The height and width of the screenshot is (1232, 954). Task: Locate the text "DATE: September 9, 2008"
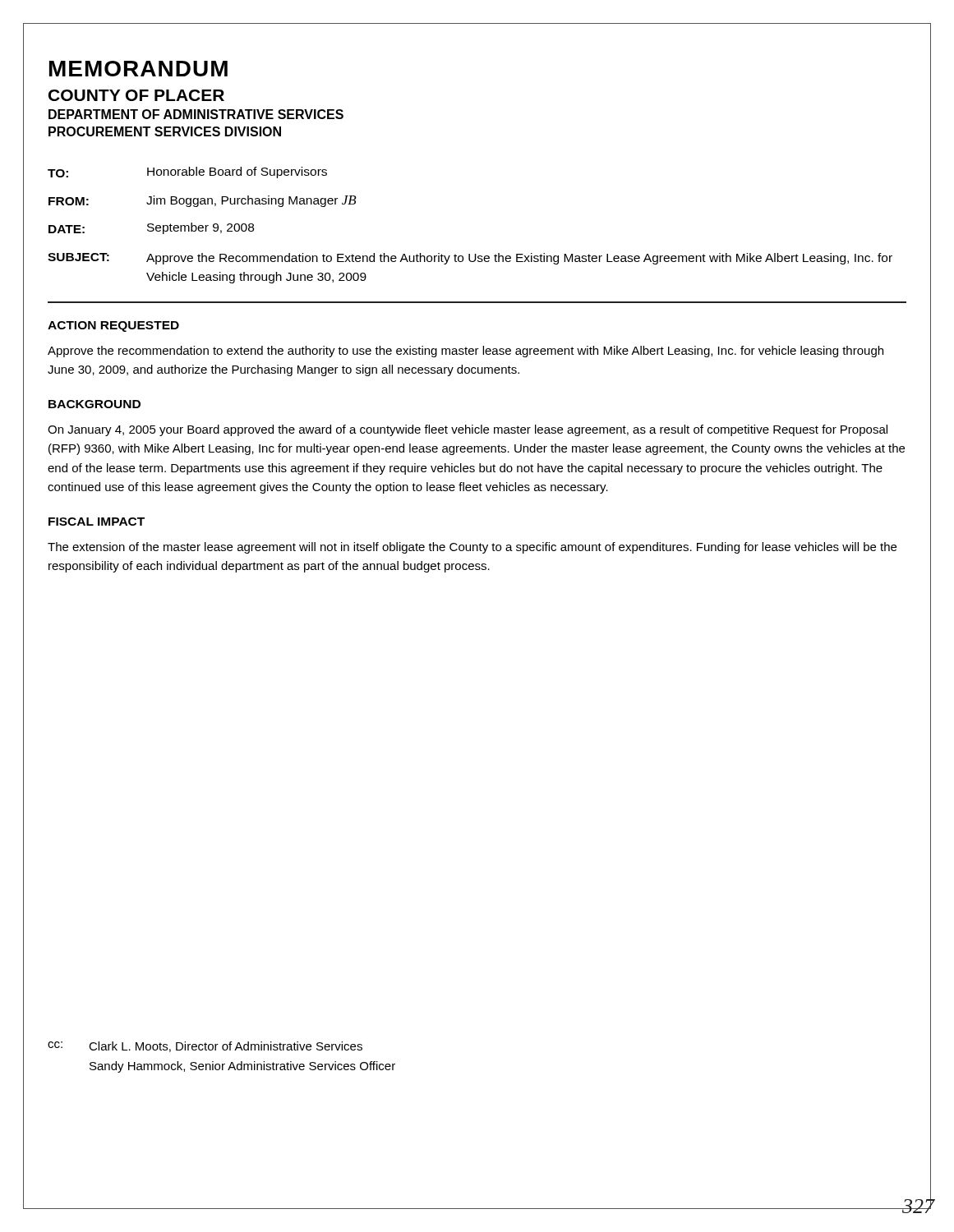151,228
